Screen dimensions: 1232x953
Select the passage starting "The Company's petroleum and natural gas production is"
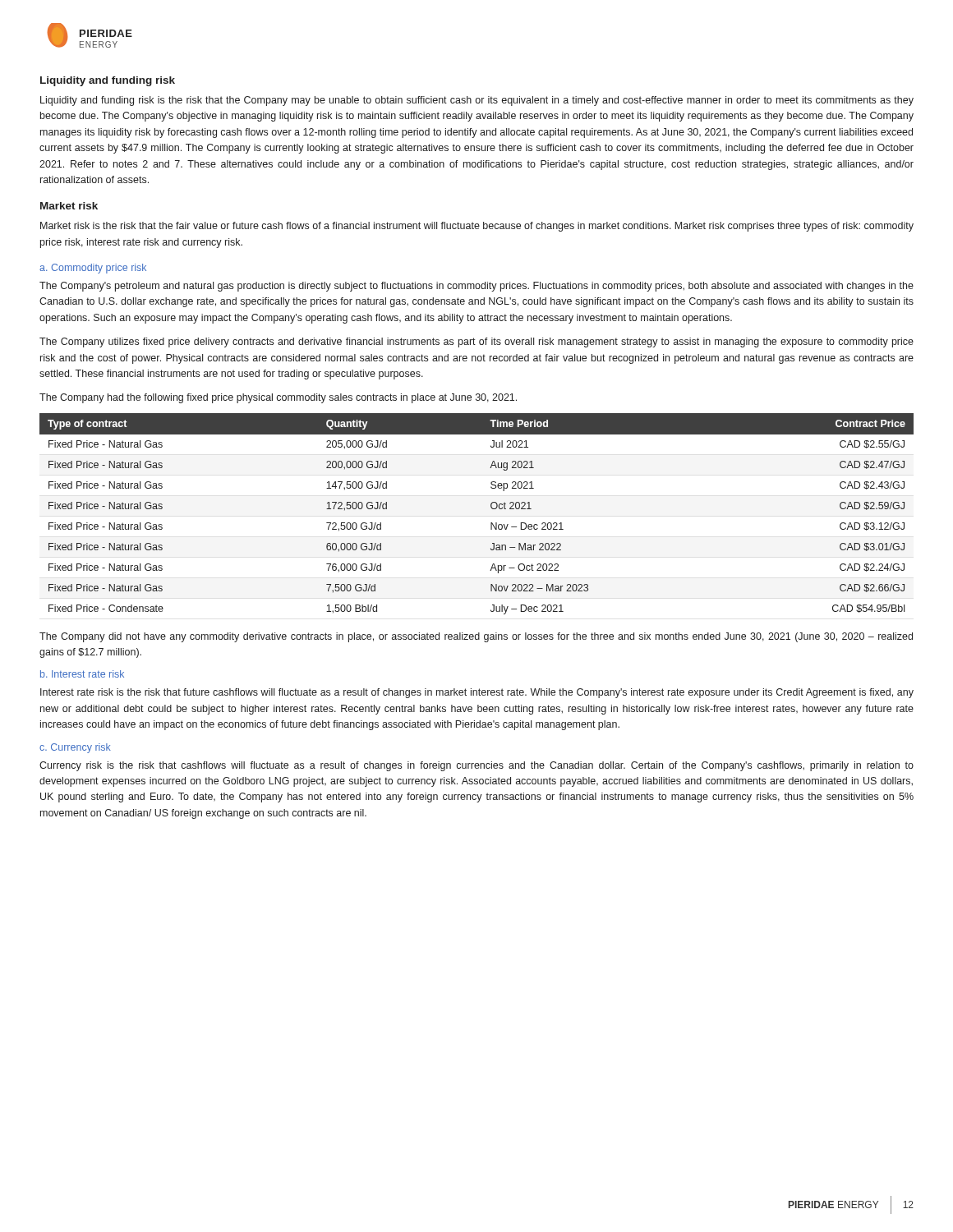tap(476, 302)
